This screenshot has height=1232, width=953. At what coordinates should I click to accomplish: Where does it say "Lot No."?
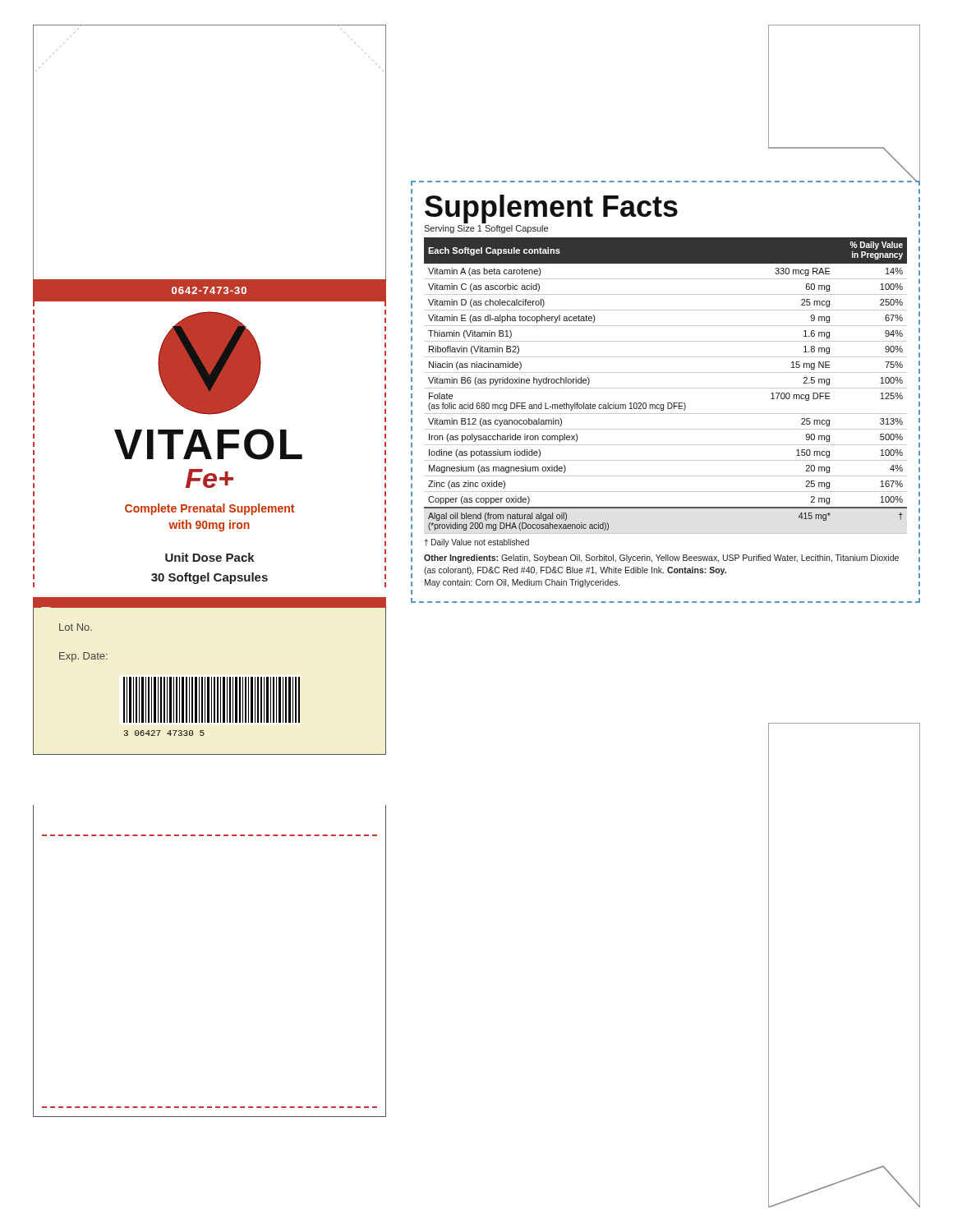click(76, 627)
